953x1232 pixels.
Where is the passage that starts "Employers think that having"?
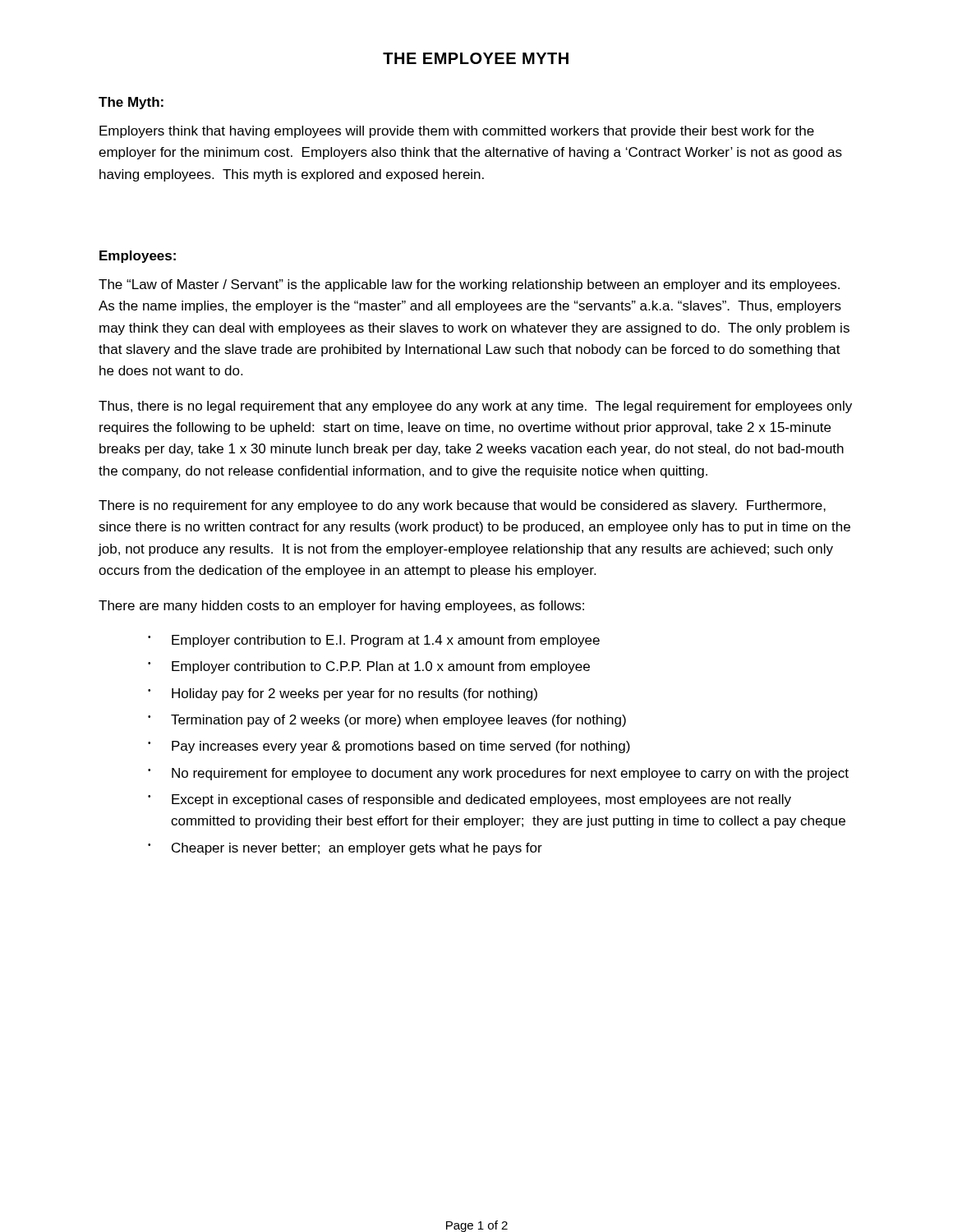(x=470, y=153)
